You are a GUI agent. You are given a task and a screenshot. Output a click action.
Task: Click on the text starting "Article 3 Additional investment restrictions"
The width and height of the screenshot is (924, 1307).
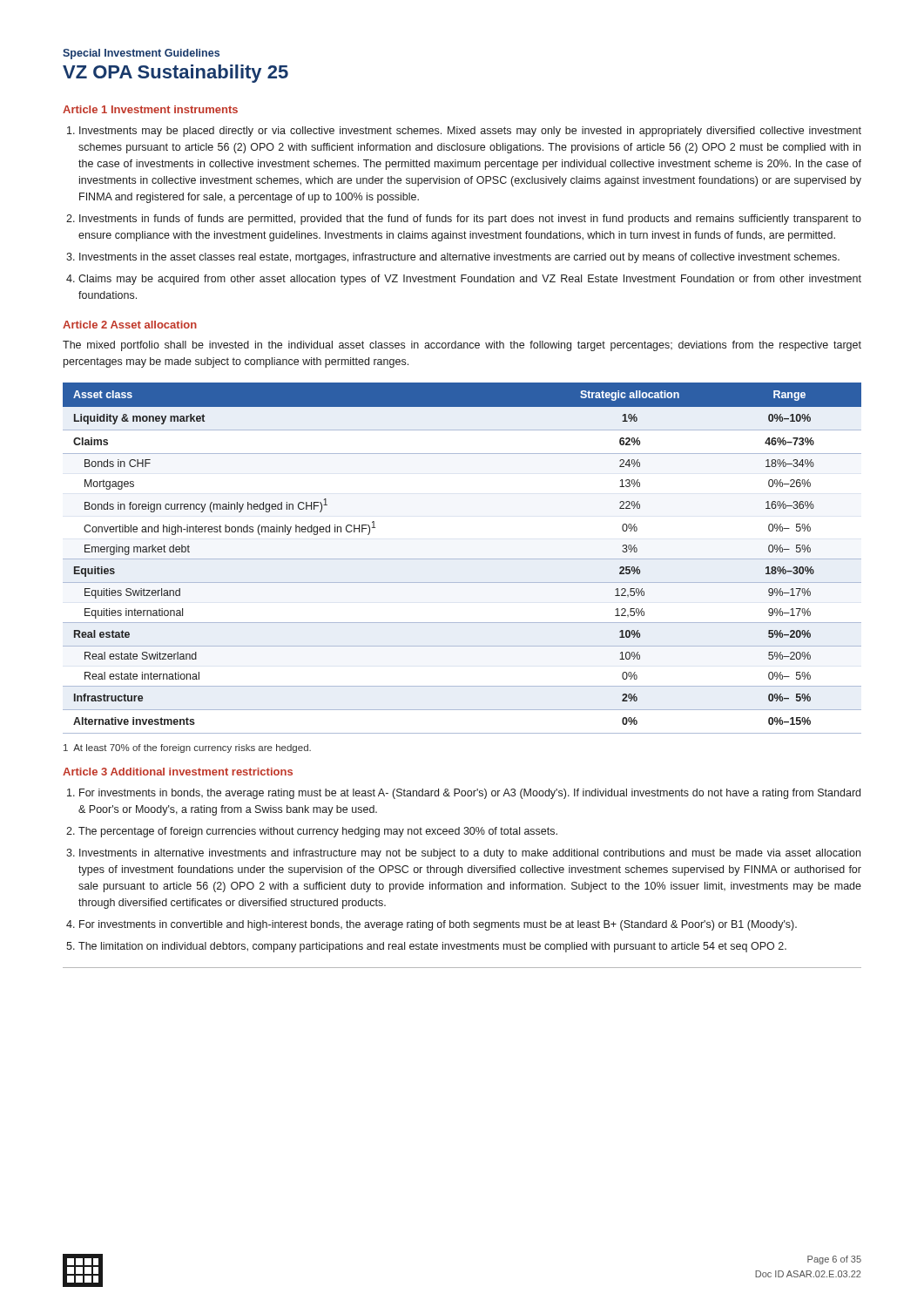pyautogui.click(x=178, y=772)
